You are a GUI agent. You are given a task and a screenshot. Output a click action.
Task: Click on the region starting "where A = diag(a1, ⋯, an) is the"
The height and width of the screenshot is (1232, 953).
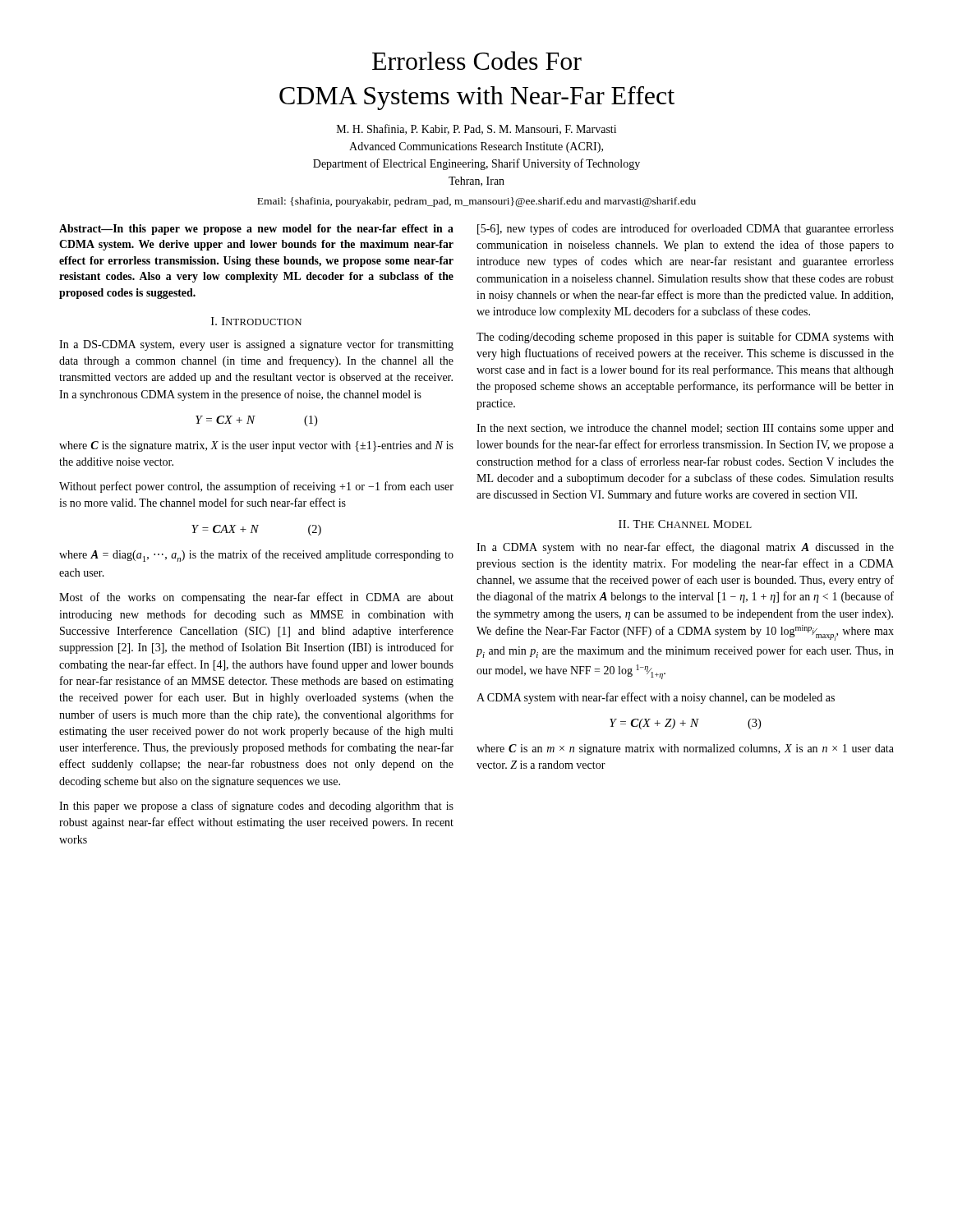[x=256, y=564]
